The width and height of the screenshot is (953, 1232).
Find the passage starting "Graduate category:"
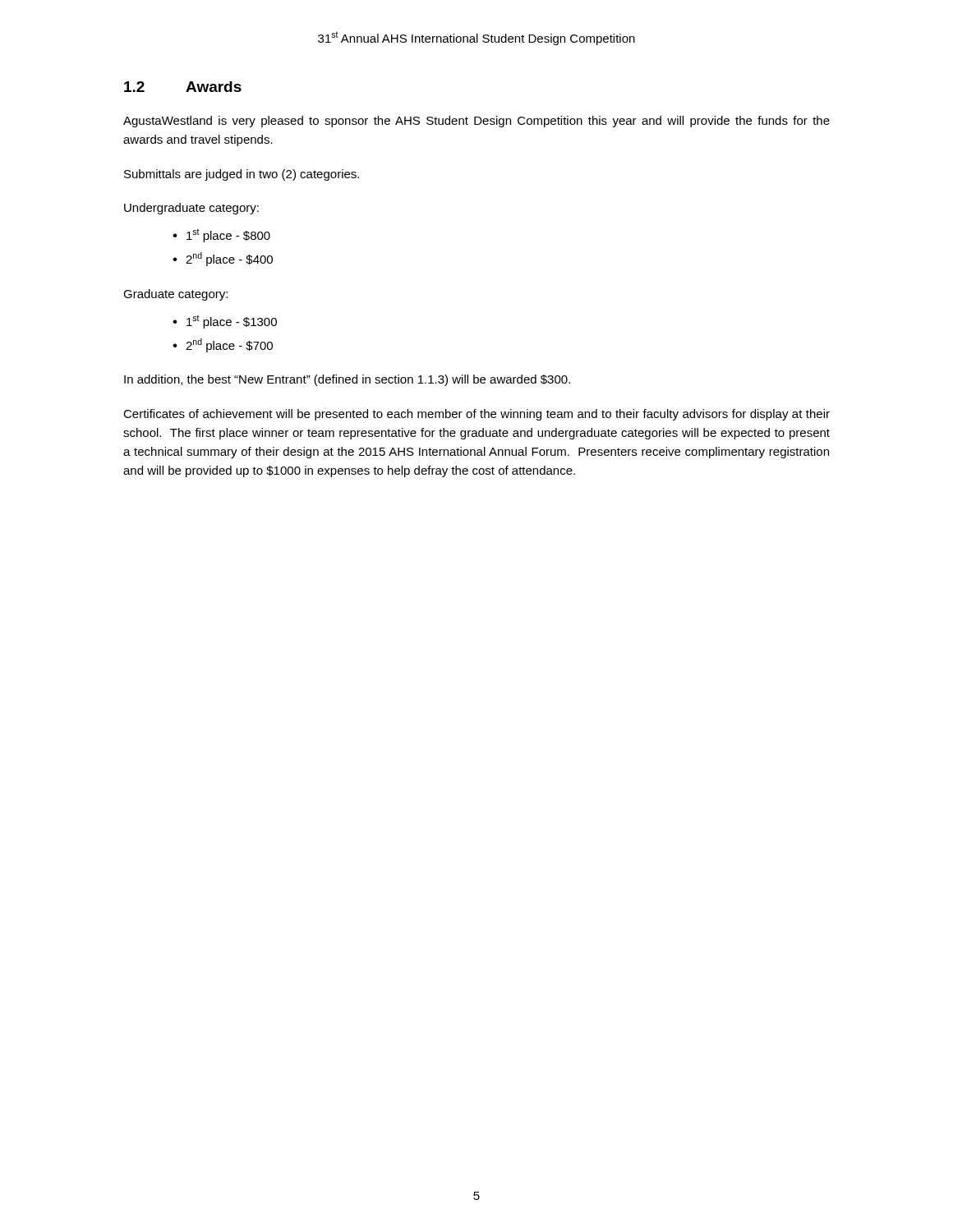[176, 293]
